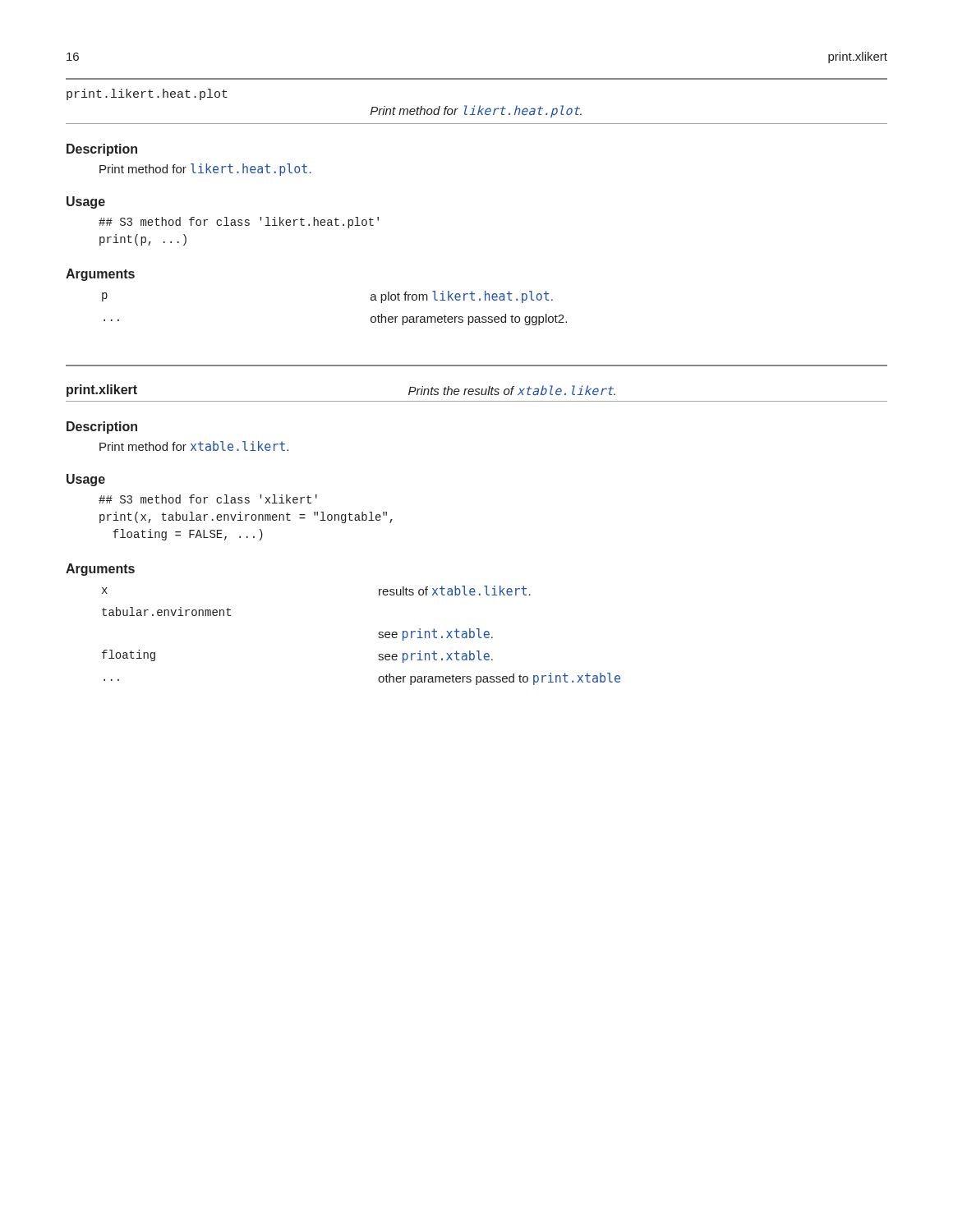Find "Print method for xtable.likert." on this page
Screen dimensions: 1232x953
(x=194, y=447)
